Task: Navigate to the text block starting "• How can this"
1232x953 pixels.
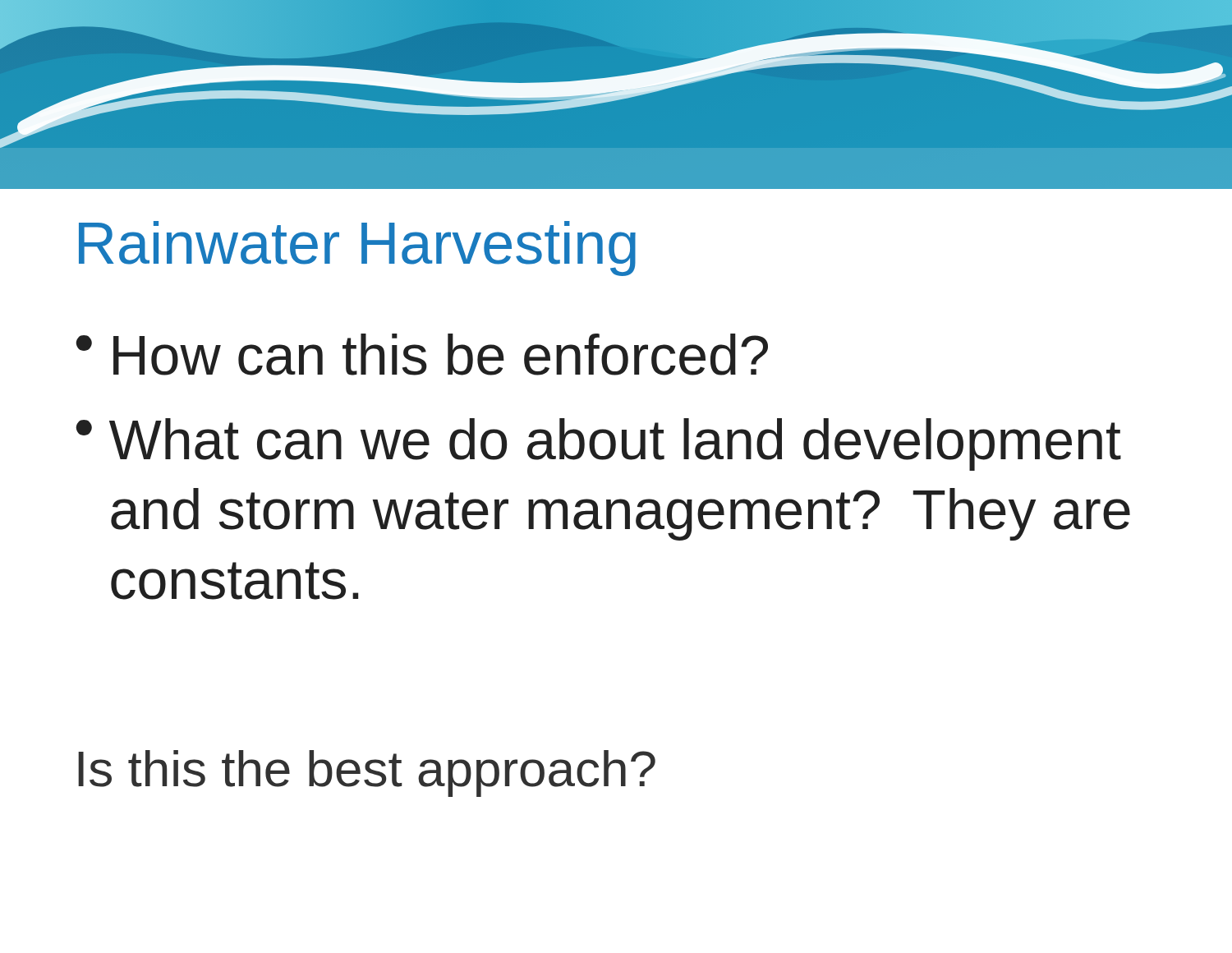Action: [422, 355]
